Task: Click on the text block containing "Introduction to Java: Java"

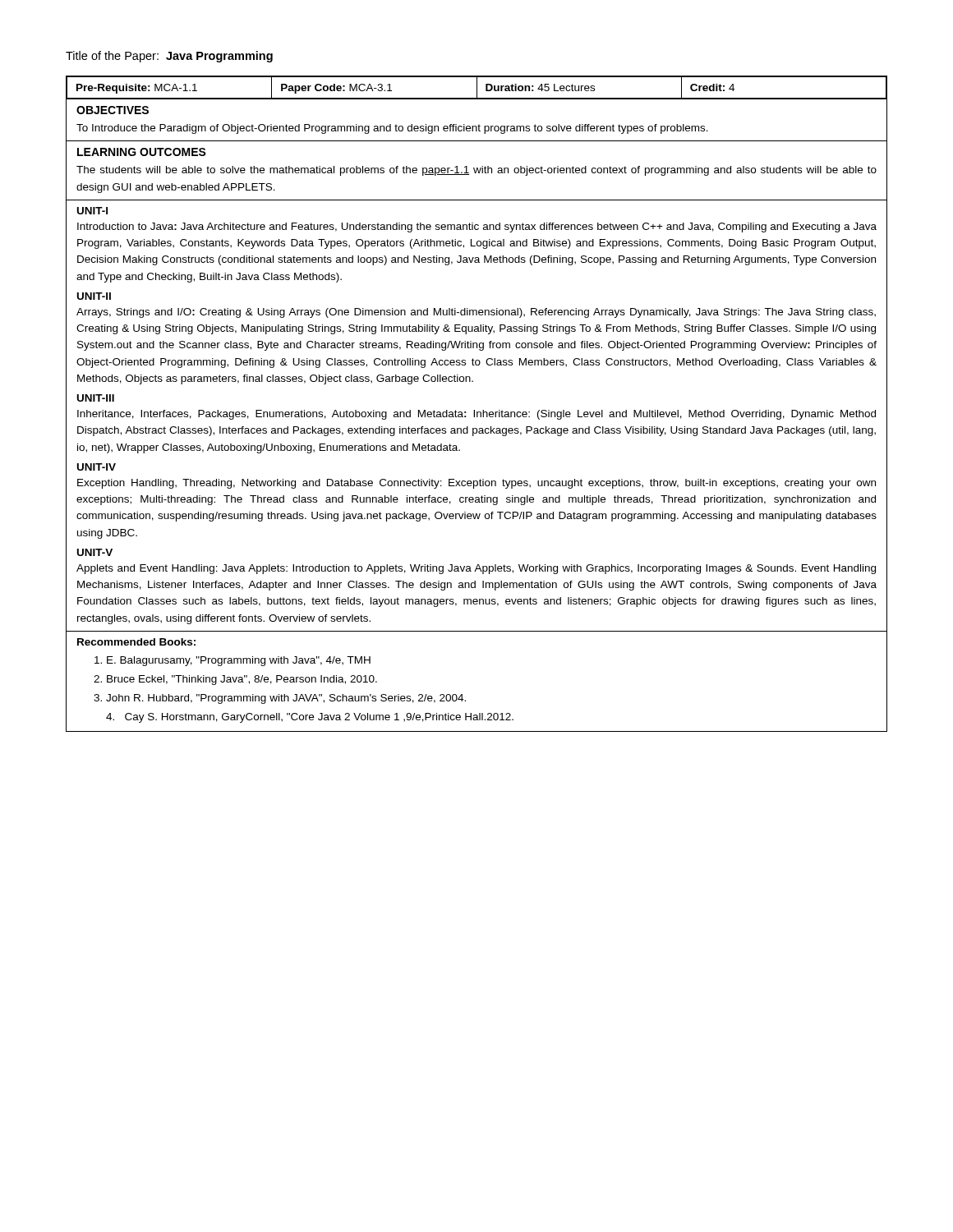Action: pyautogui.click(x=476, y=251)
